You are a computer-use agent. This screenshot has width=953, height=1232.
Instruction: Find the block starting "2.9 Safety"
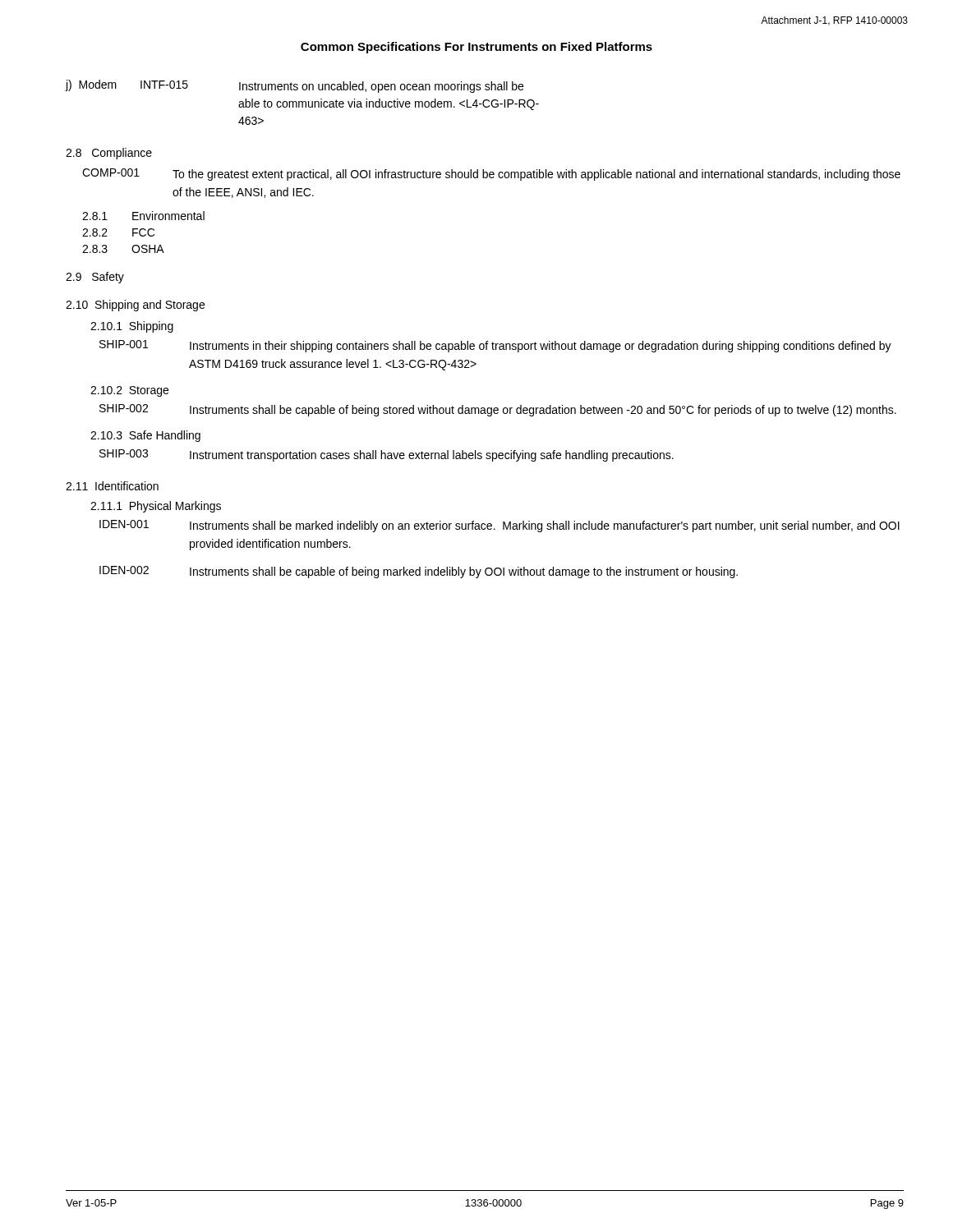95,277
